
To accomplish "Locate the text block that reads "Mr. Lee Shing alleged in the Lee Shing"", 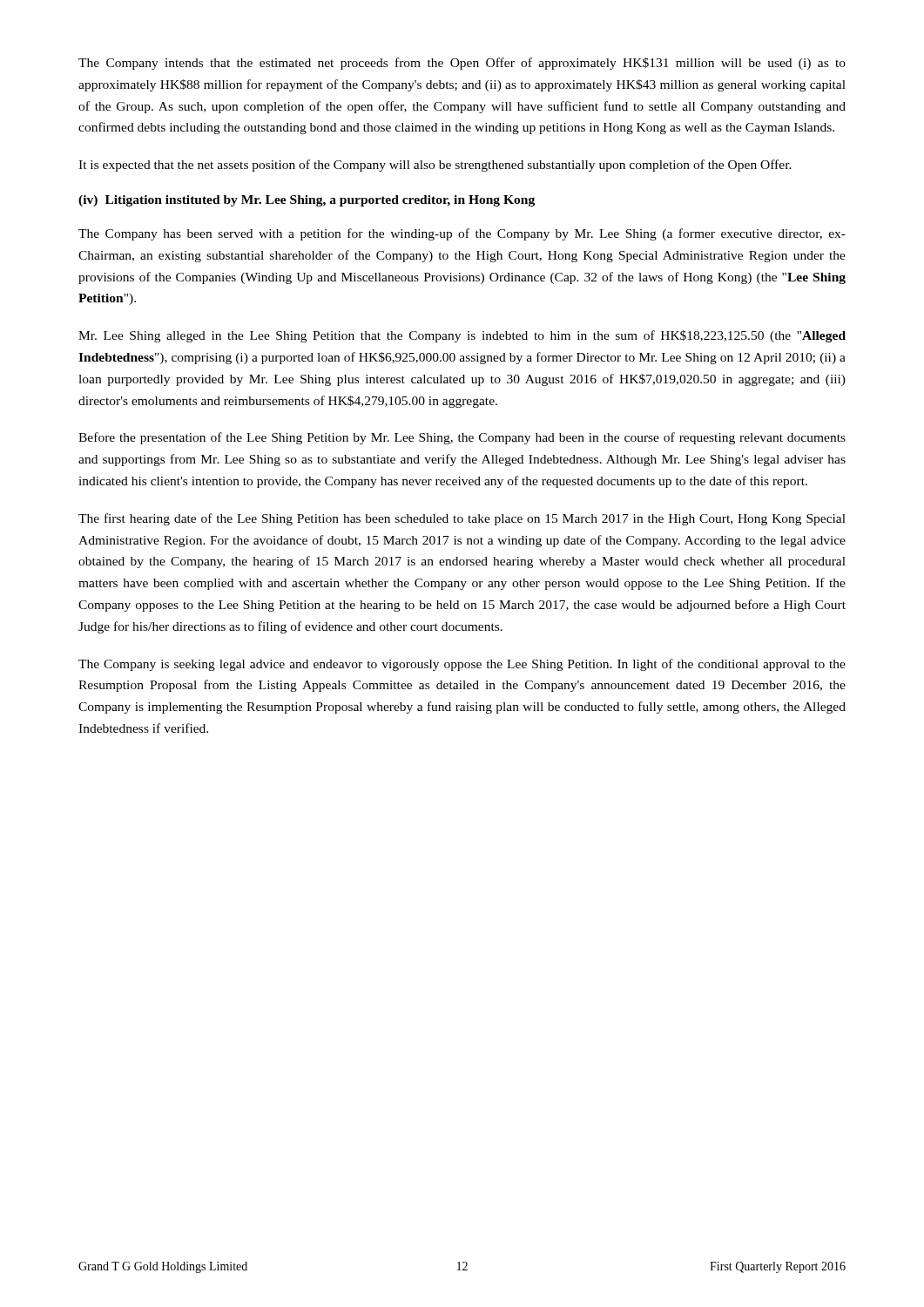I will tap(462, 368).
